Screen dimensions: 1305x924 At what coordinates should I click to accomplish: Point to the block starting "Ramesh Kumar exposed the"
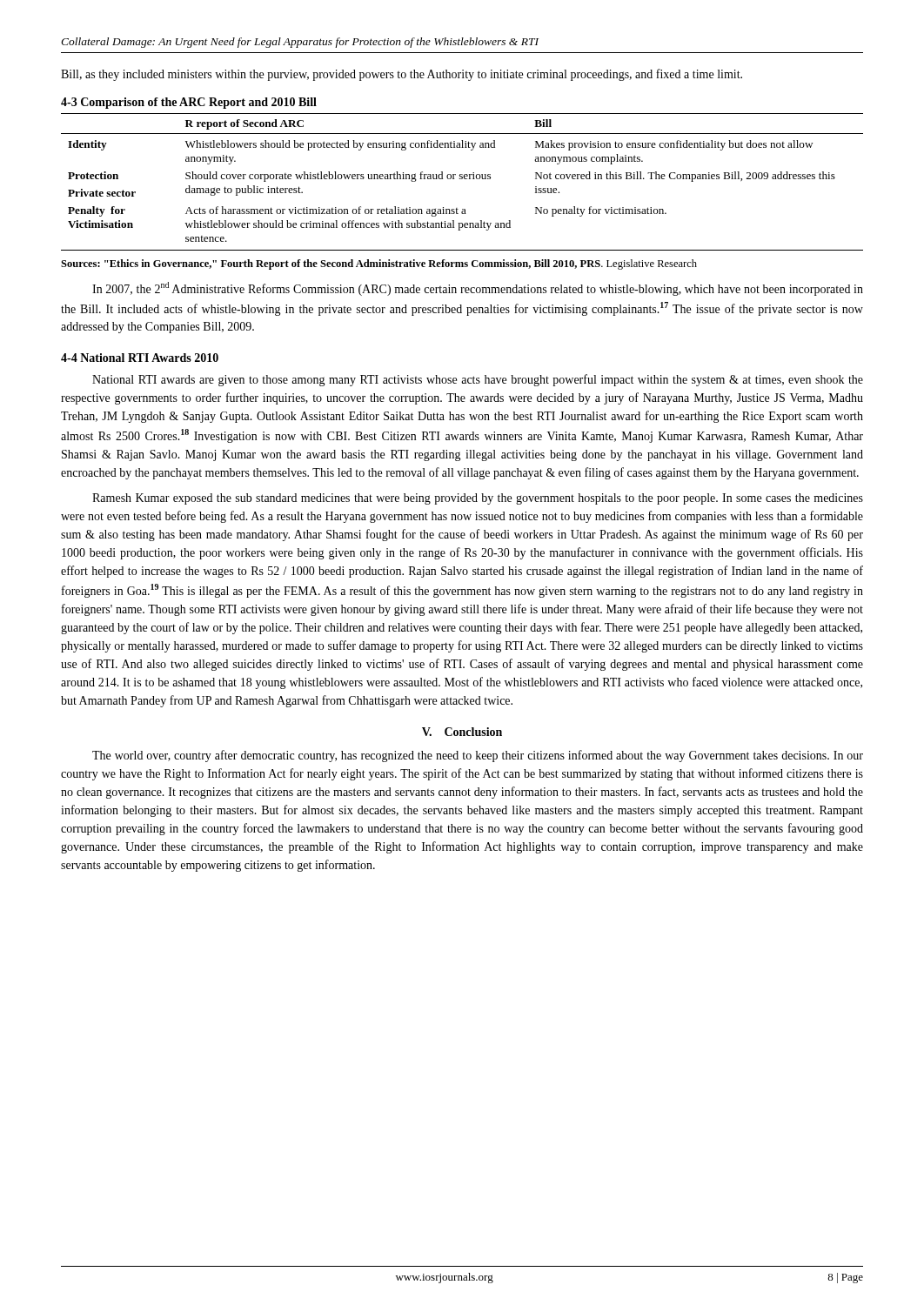(x=462, y=599)
